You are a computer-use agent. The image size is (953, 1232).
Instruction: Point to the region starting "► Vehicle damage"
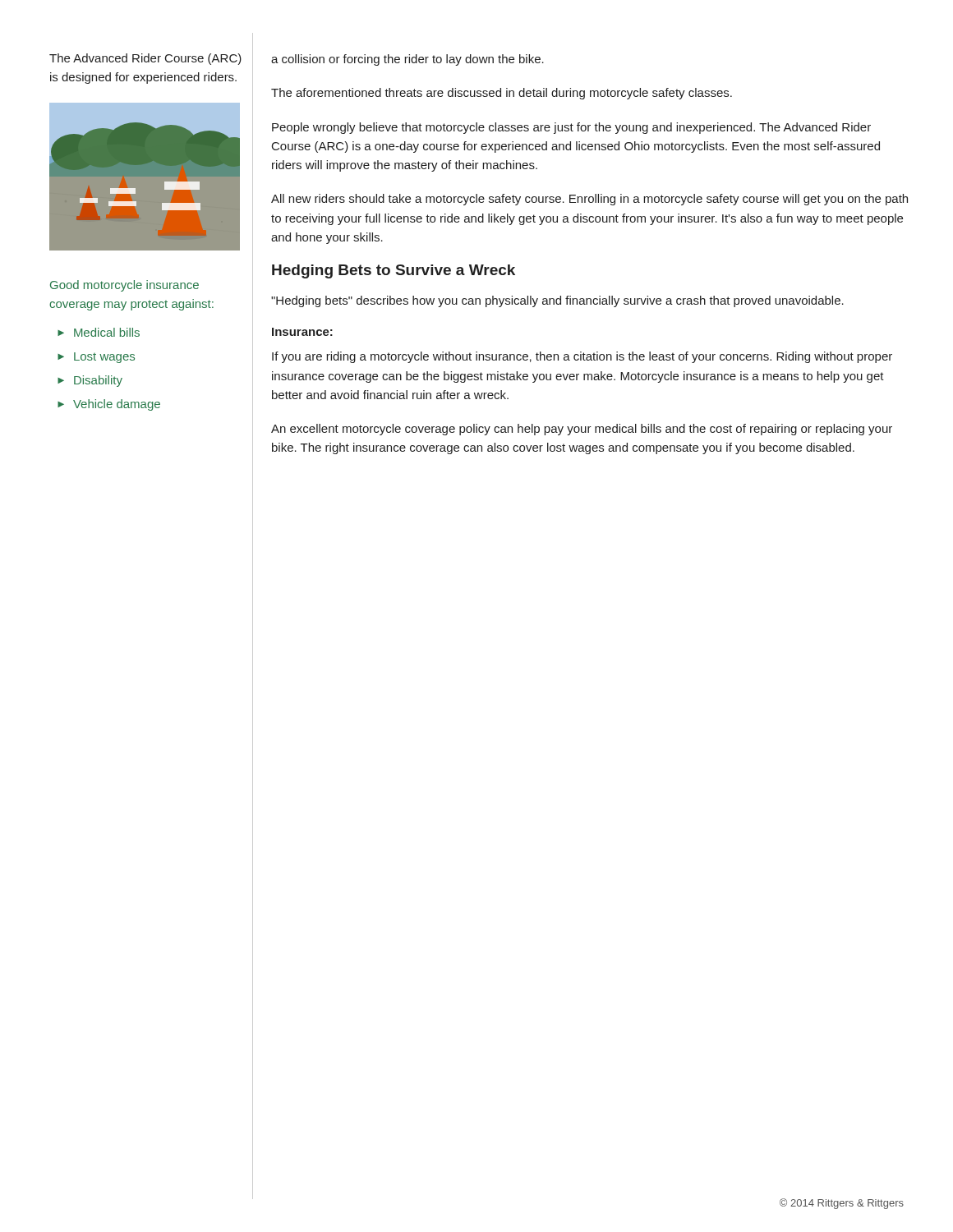tap(151, 403)
